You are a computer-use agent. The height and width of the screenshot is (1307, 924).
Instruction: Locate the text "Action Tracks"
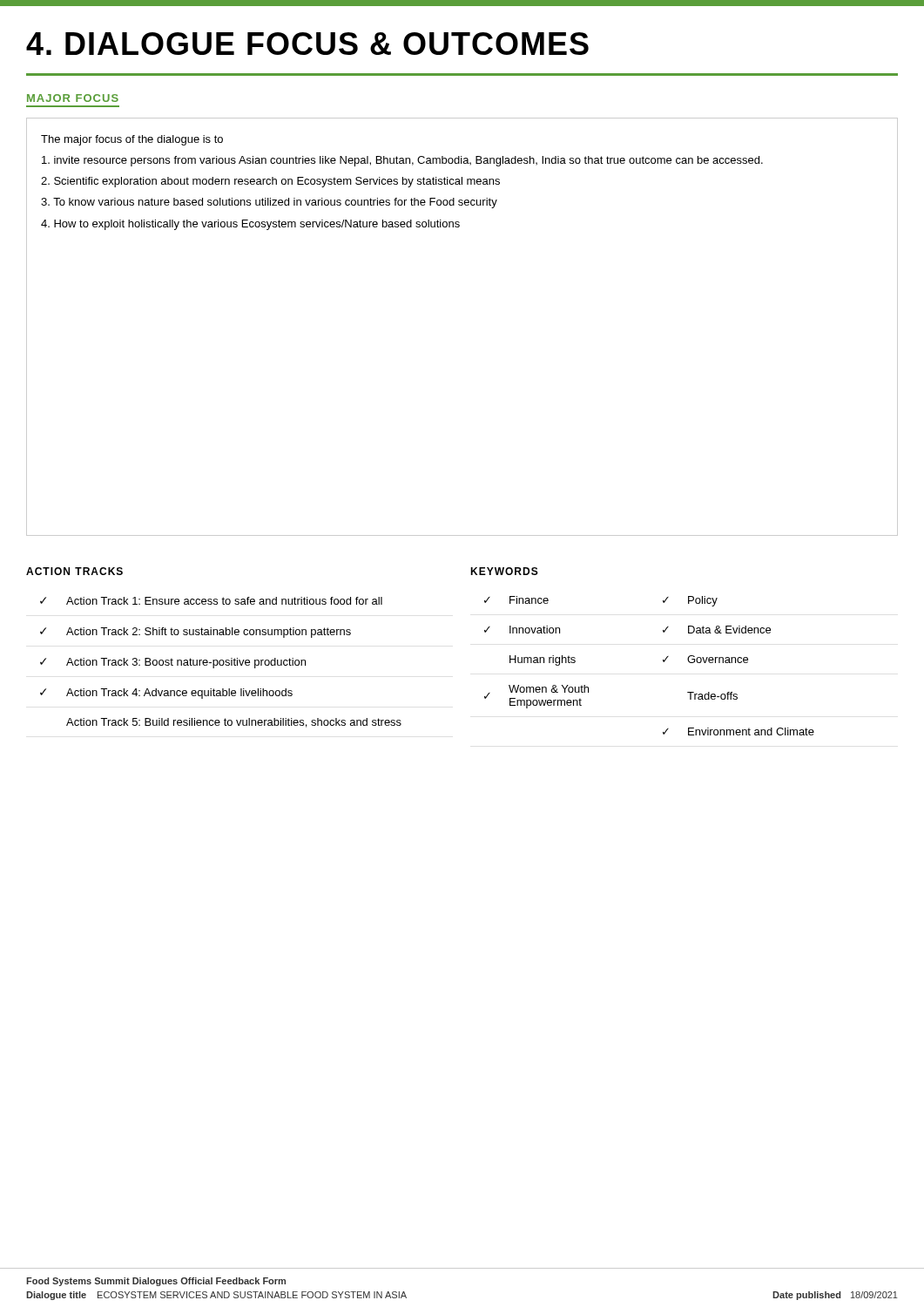click(75, 572)
